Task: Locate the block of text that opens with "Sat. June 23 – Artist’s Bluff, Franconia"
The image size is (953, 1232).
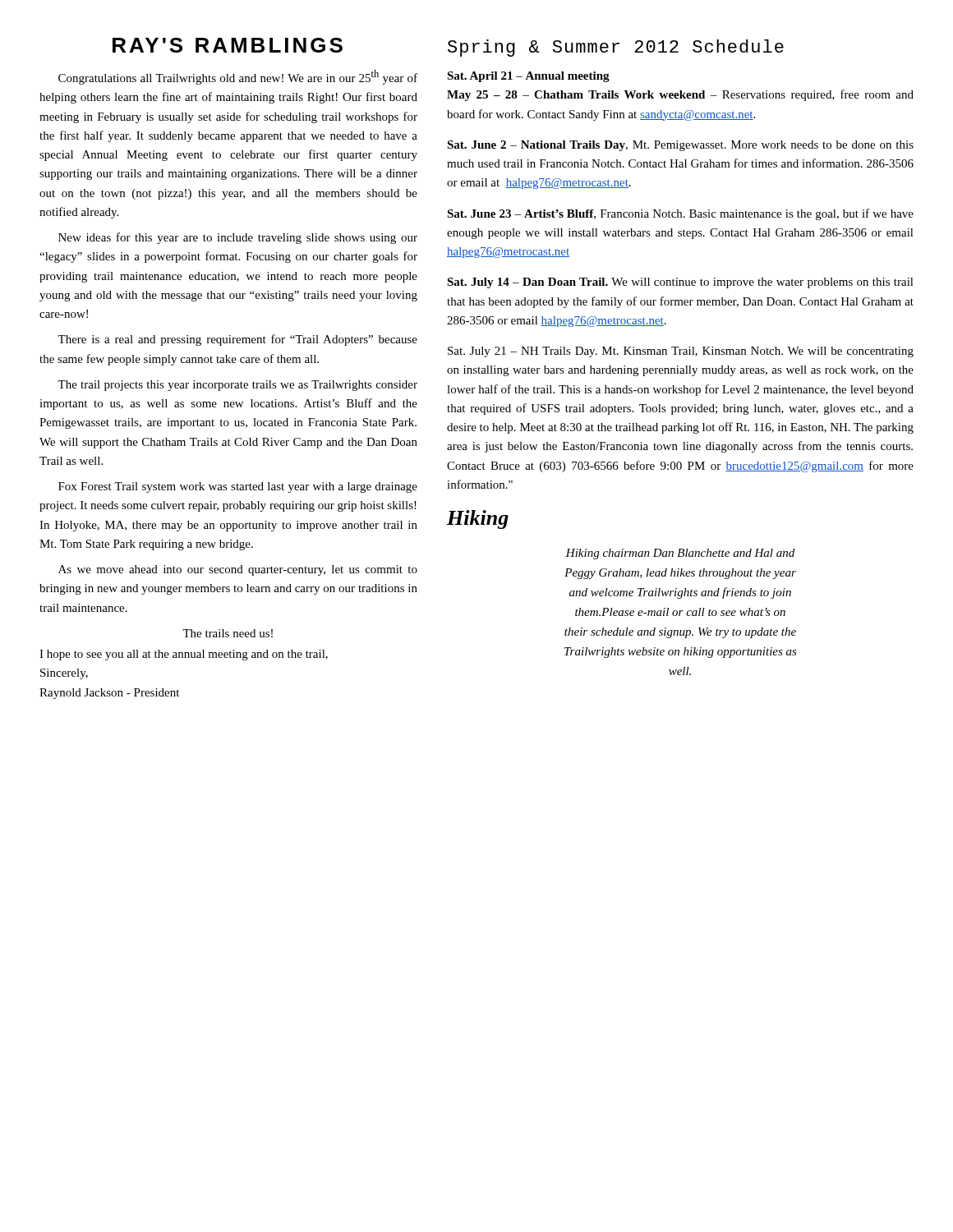Action: [680, 233]
